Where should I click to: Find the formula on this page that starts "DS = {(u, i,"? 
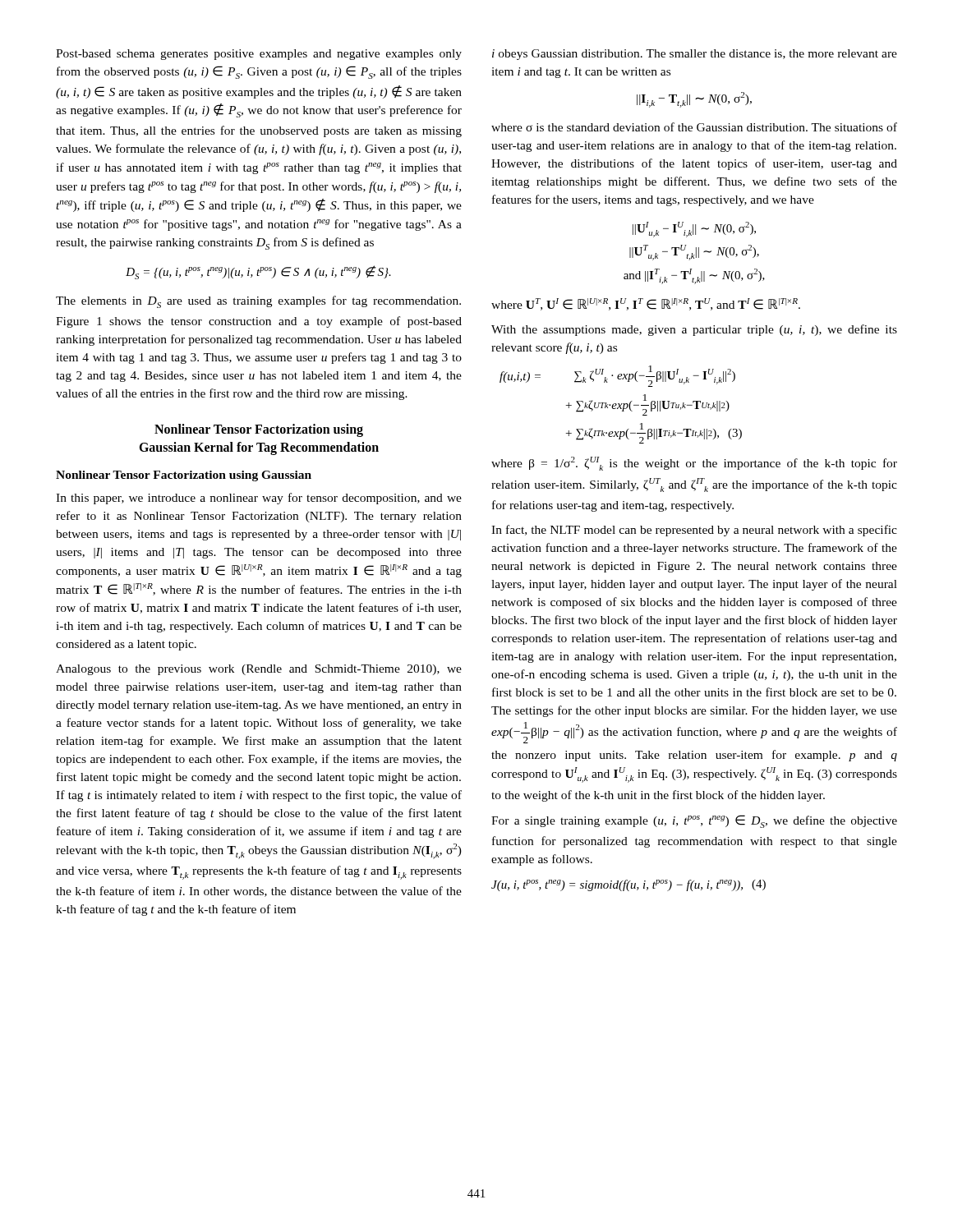click(259, 273)
